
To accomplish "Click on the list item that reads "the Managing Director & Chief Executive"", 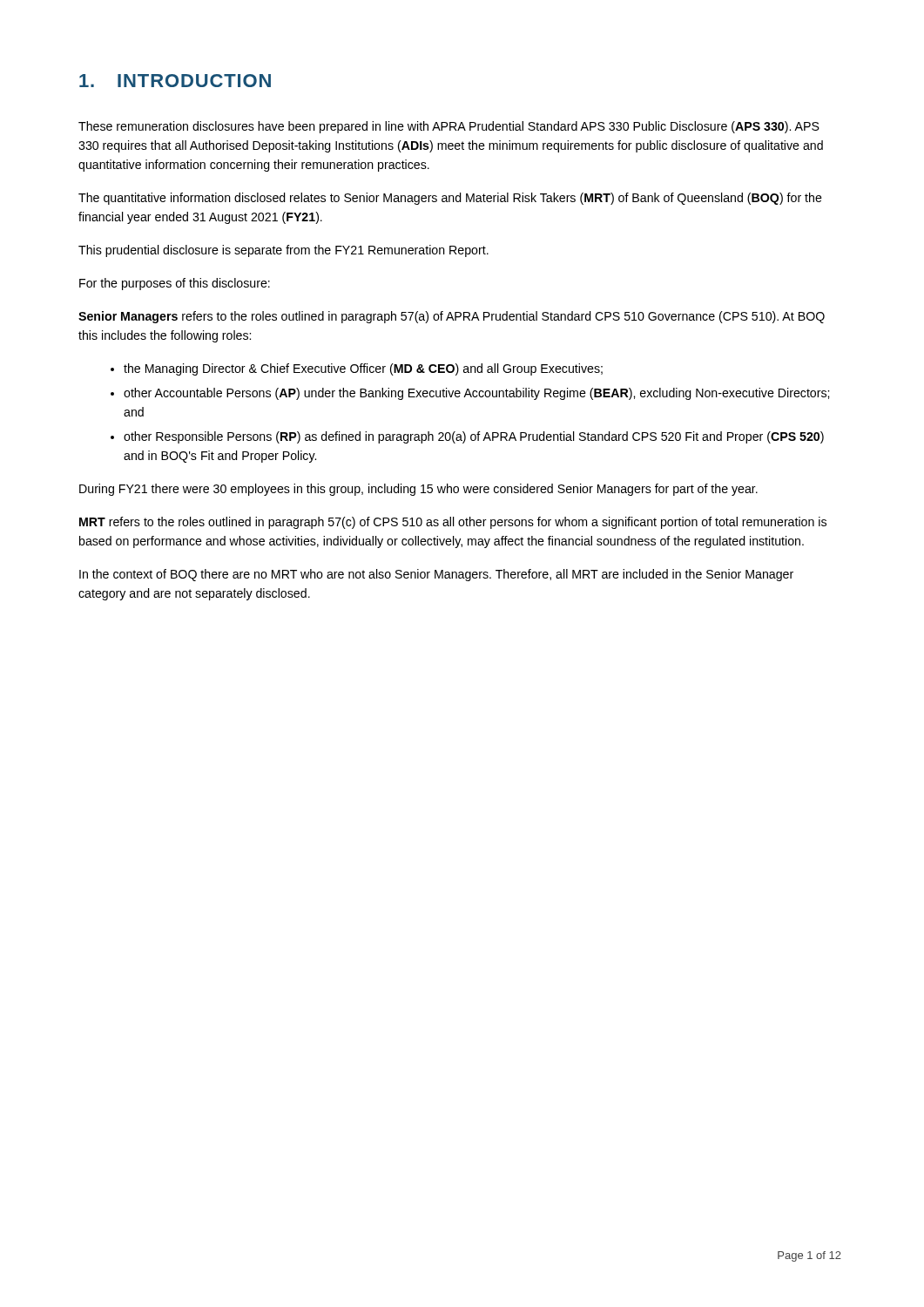I will click(x=364, y=369).
